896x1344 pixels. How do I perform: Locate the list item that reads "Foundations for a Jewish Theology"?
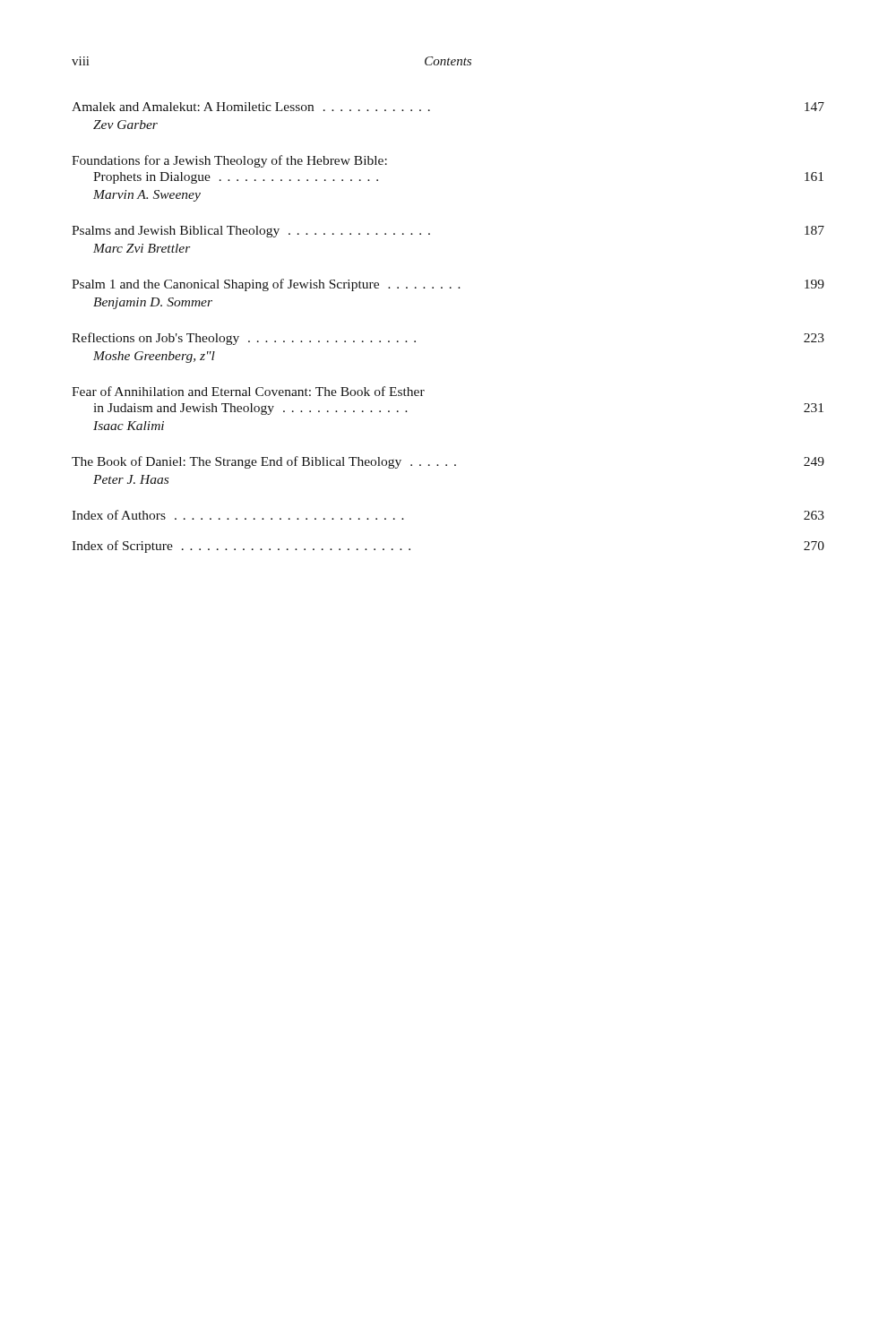[x=229, y=161]
